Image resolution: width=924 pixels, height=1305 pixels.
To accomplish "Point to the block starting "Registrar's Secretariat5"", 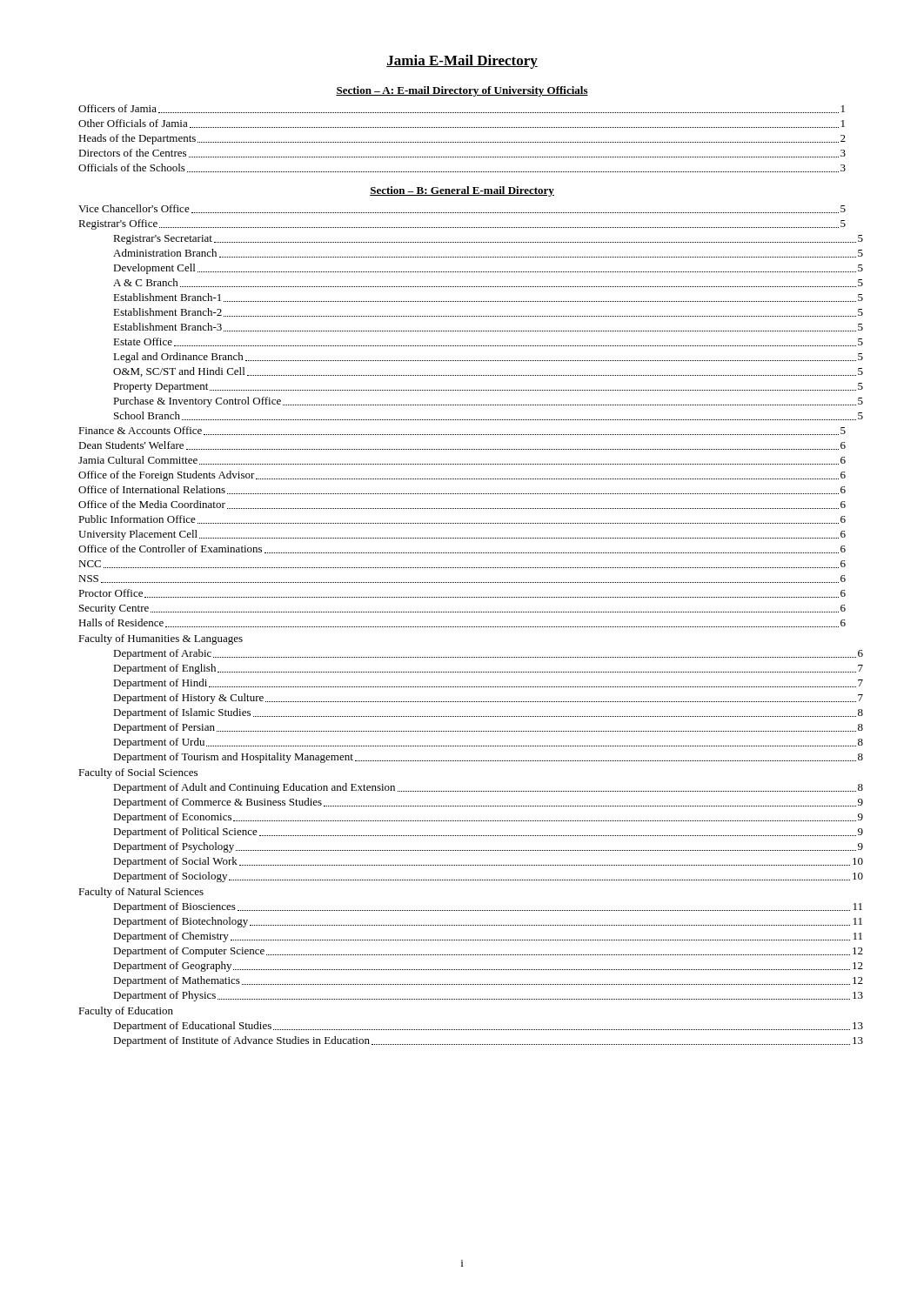I will click(479, 238).
